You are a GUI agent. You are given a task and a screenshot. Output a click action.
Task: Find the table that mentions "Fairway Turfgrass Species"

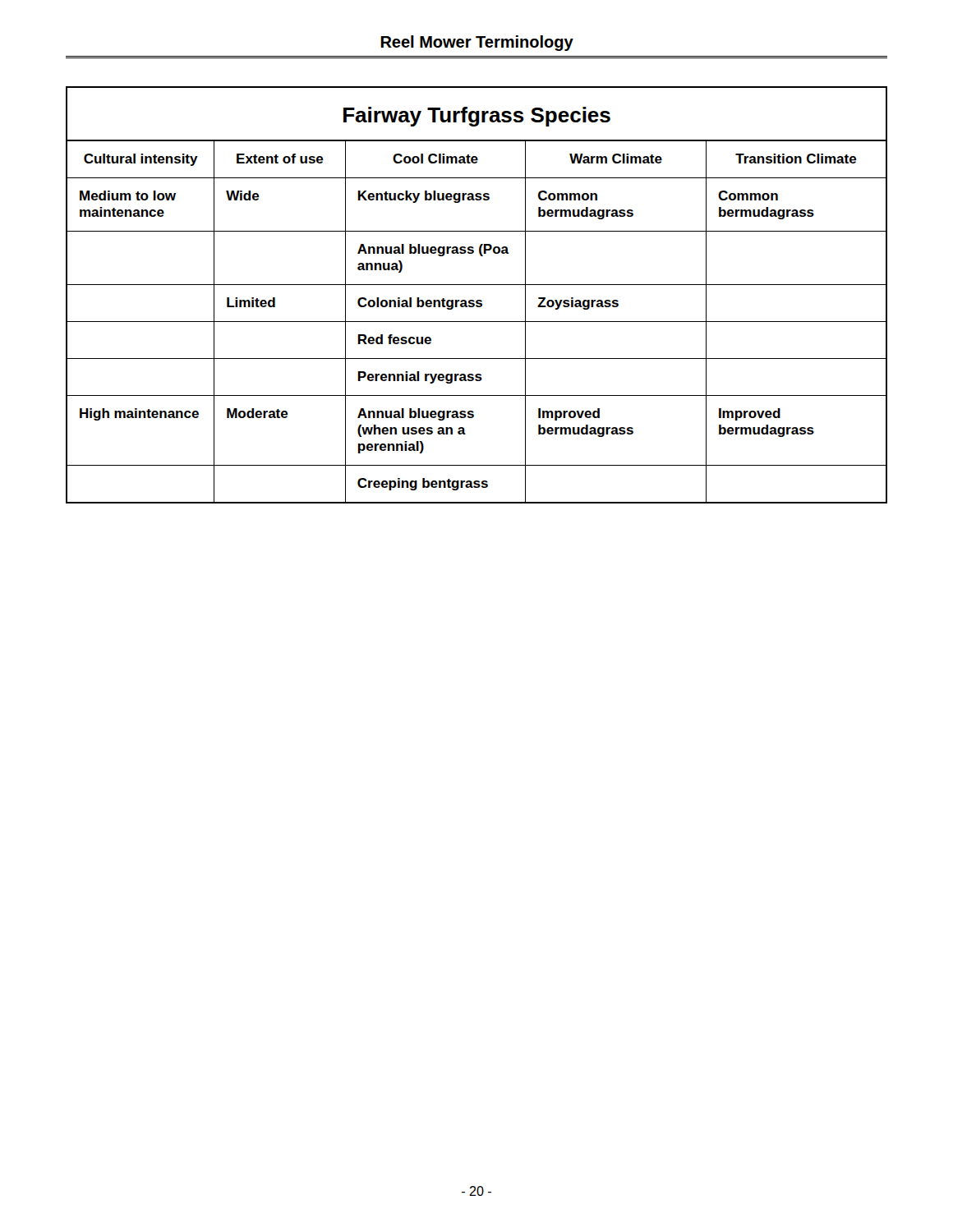click(476, 295)
